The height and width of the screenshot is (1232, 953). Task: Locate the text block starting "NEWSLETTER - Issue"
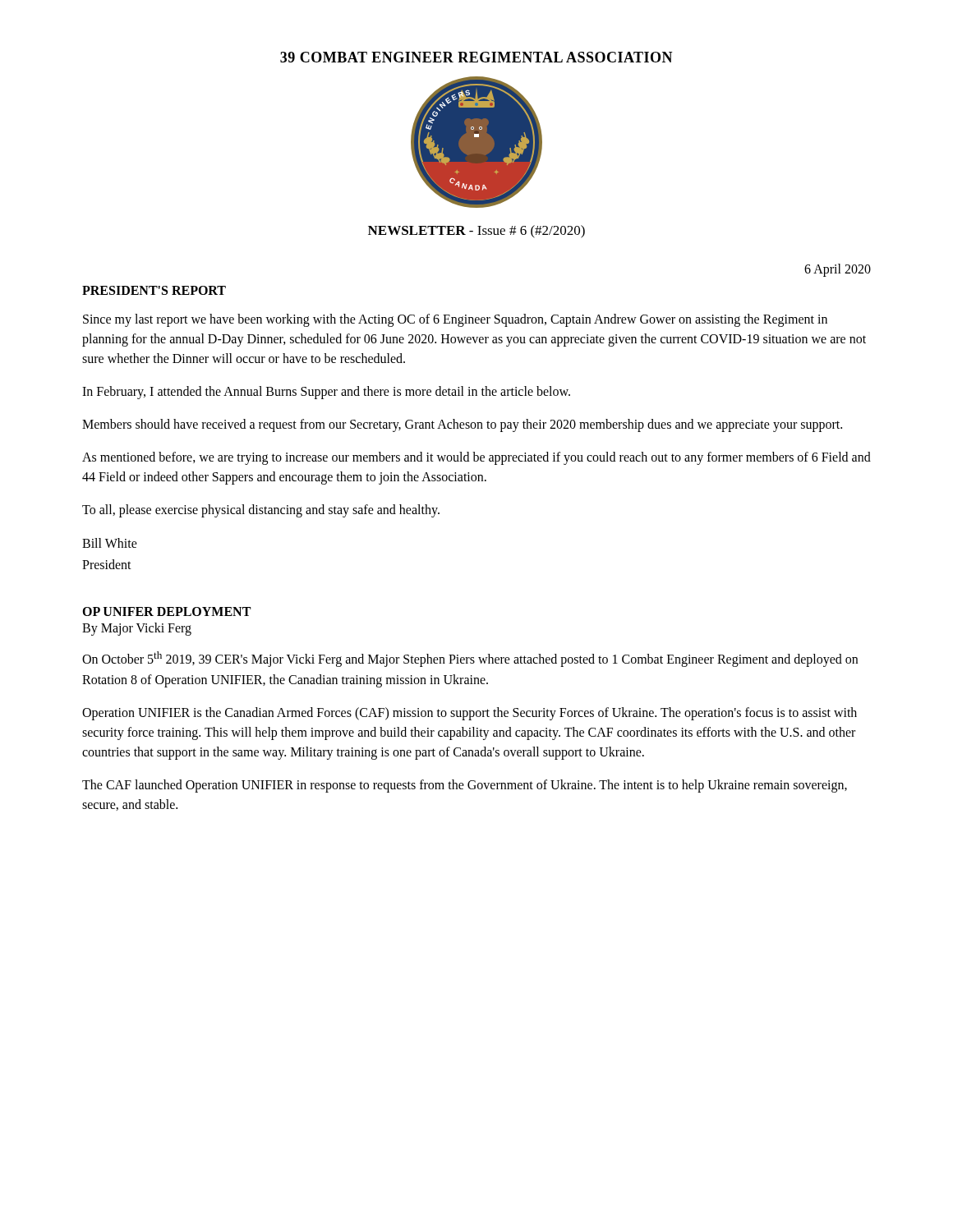(476, 230)
